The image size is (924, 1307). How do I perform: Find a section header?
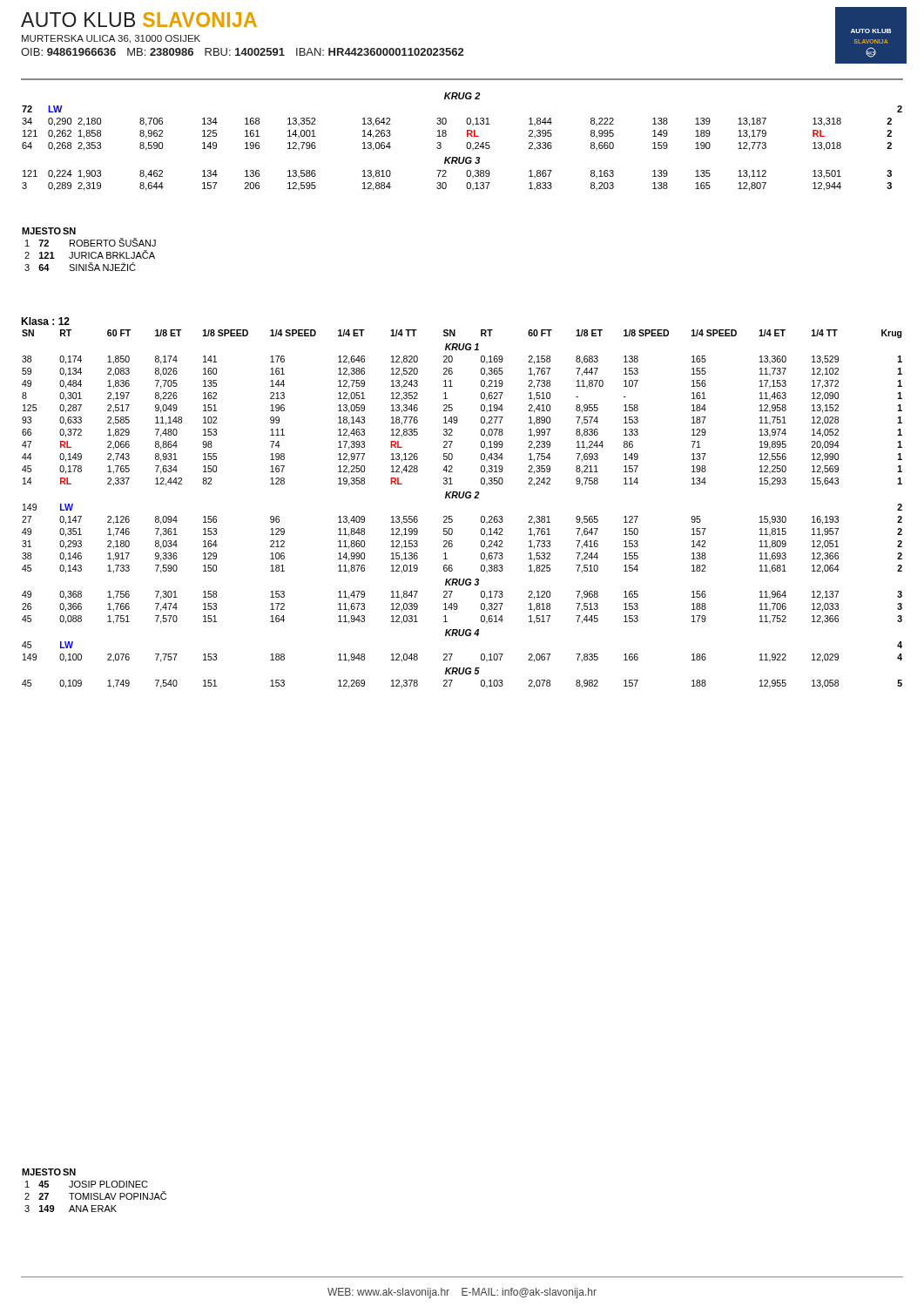tap(45, 322)
